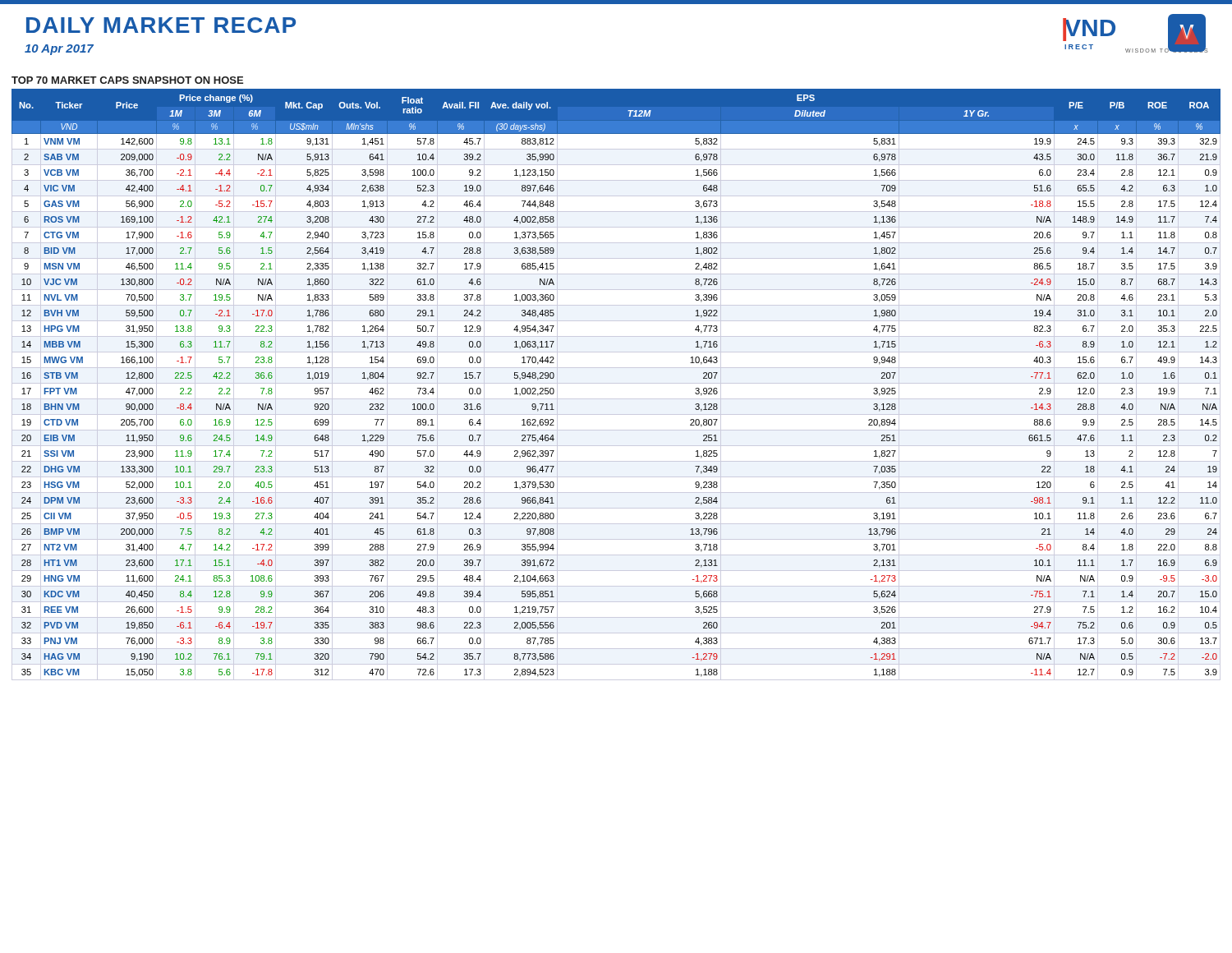
Task: Find the element starting "DAILY MARKET RECAP 10 Apr"
Action: [161, 34]
